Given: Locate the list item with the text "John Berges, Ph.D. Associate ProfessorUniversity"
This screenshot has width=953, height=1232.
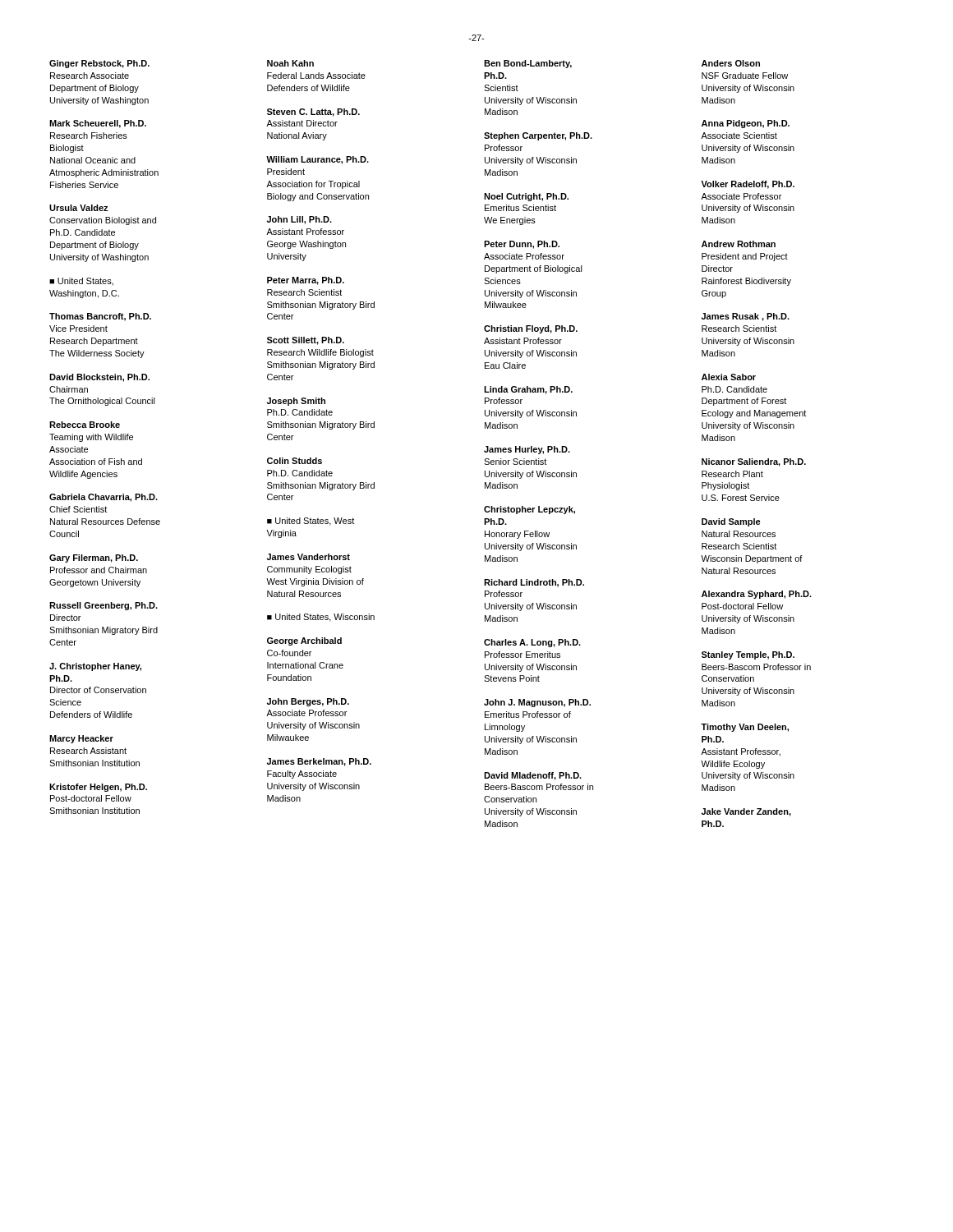Looking at the screenshot, I should point(368,720).
